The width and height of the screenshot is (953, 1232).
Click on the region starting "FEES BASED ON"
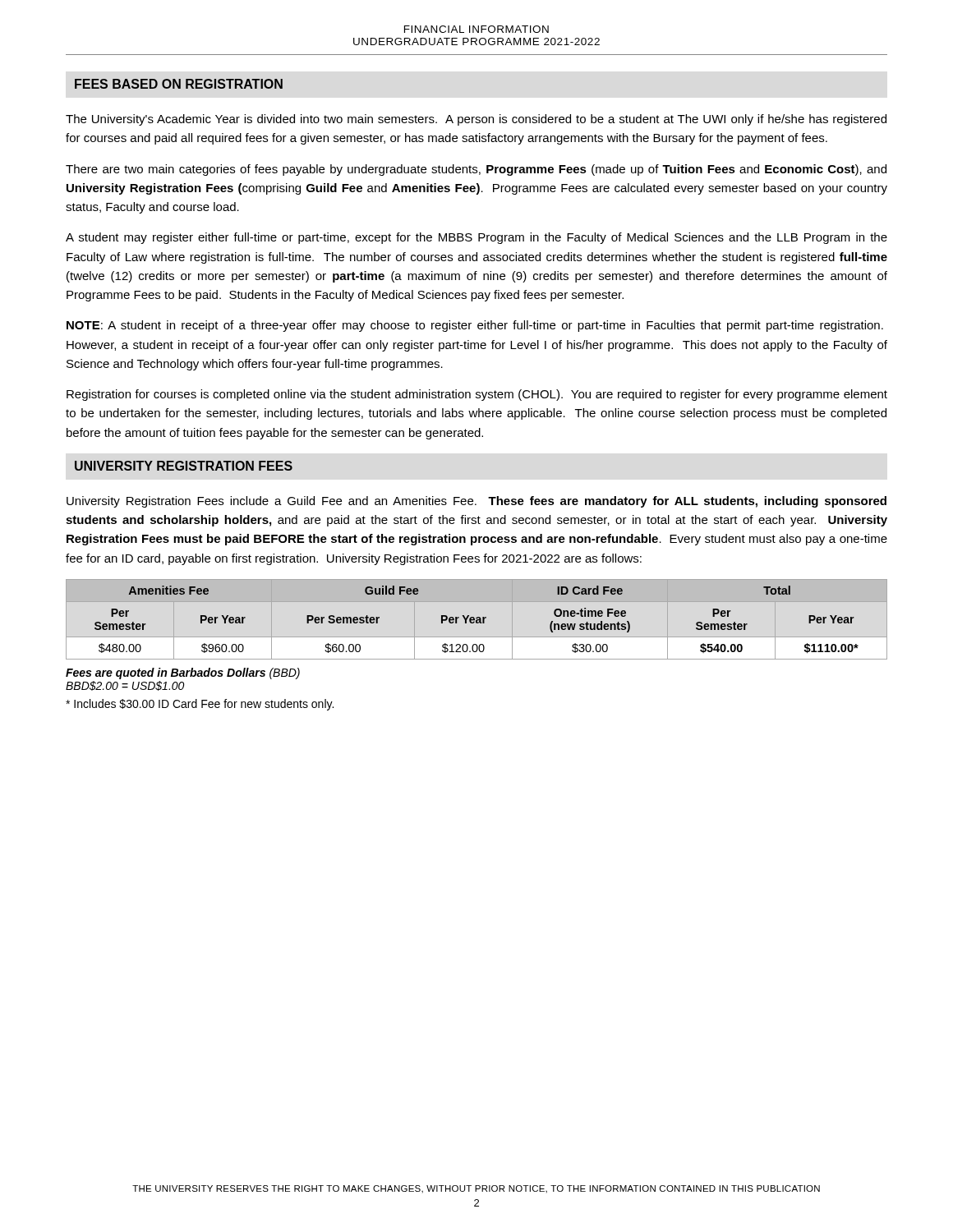point(179,84)
